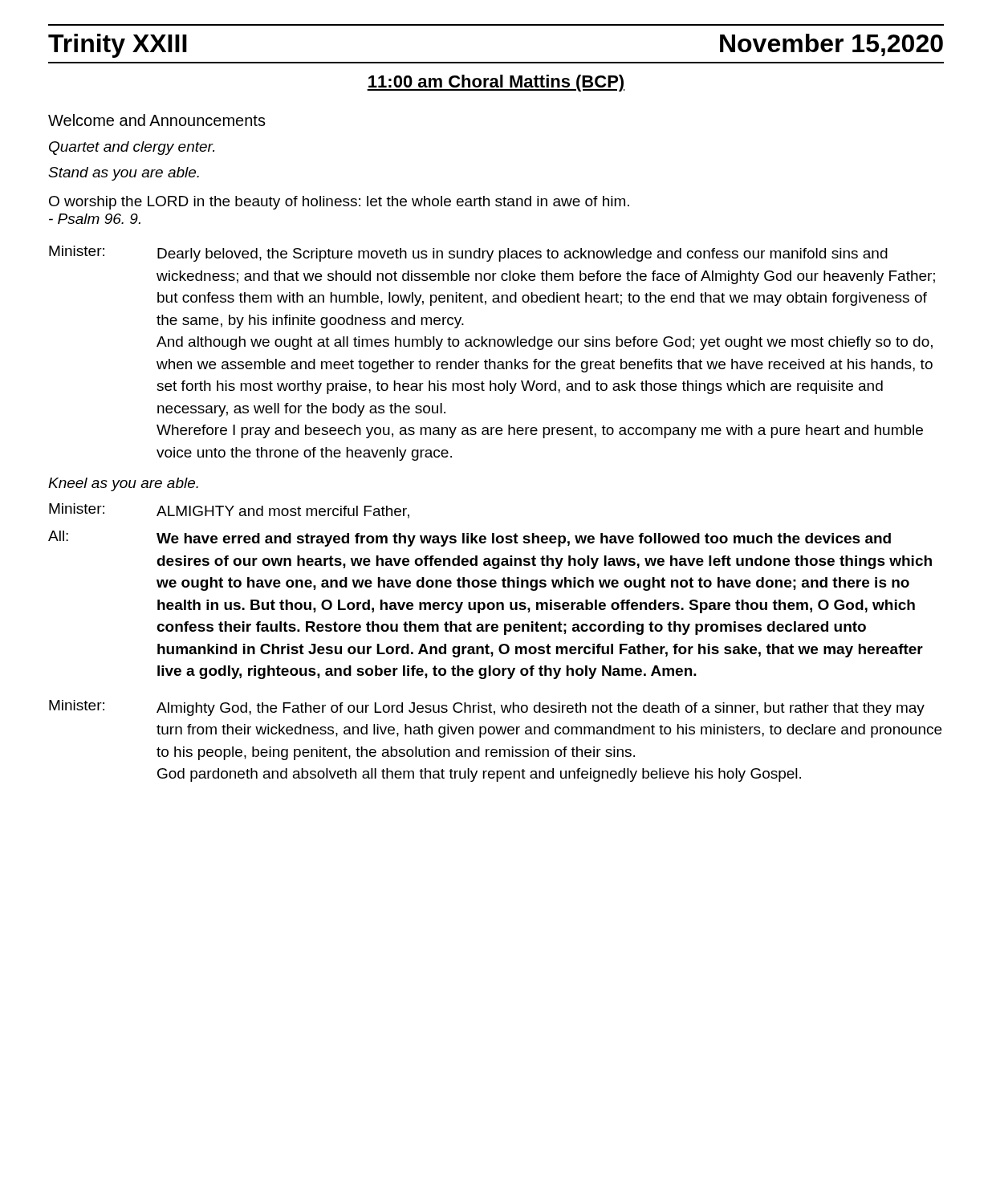Locate the block of text that opens with "All: We have erred"
Image resolution: width=992 pixels, height=1204 pixels.
point(496,605)
